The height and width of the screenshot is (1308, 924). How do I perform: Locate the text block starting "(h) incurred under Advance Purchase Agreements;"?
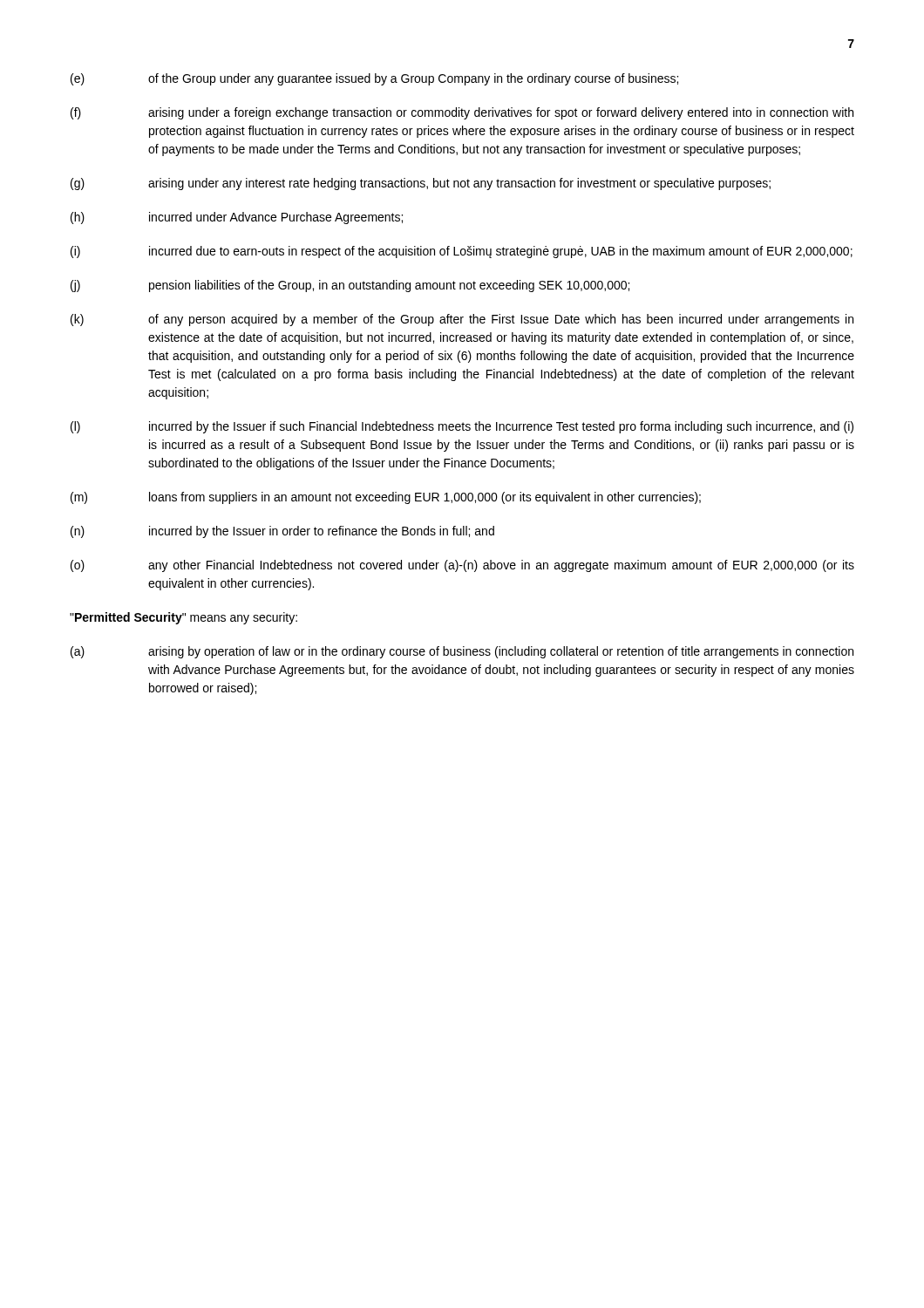[237, 218]
